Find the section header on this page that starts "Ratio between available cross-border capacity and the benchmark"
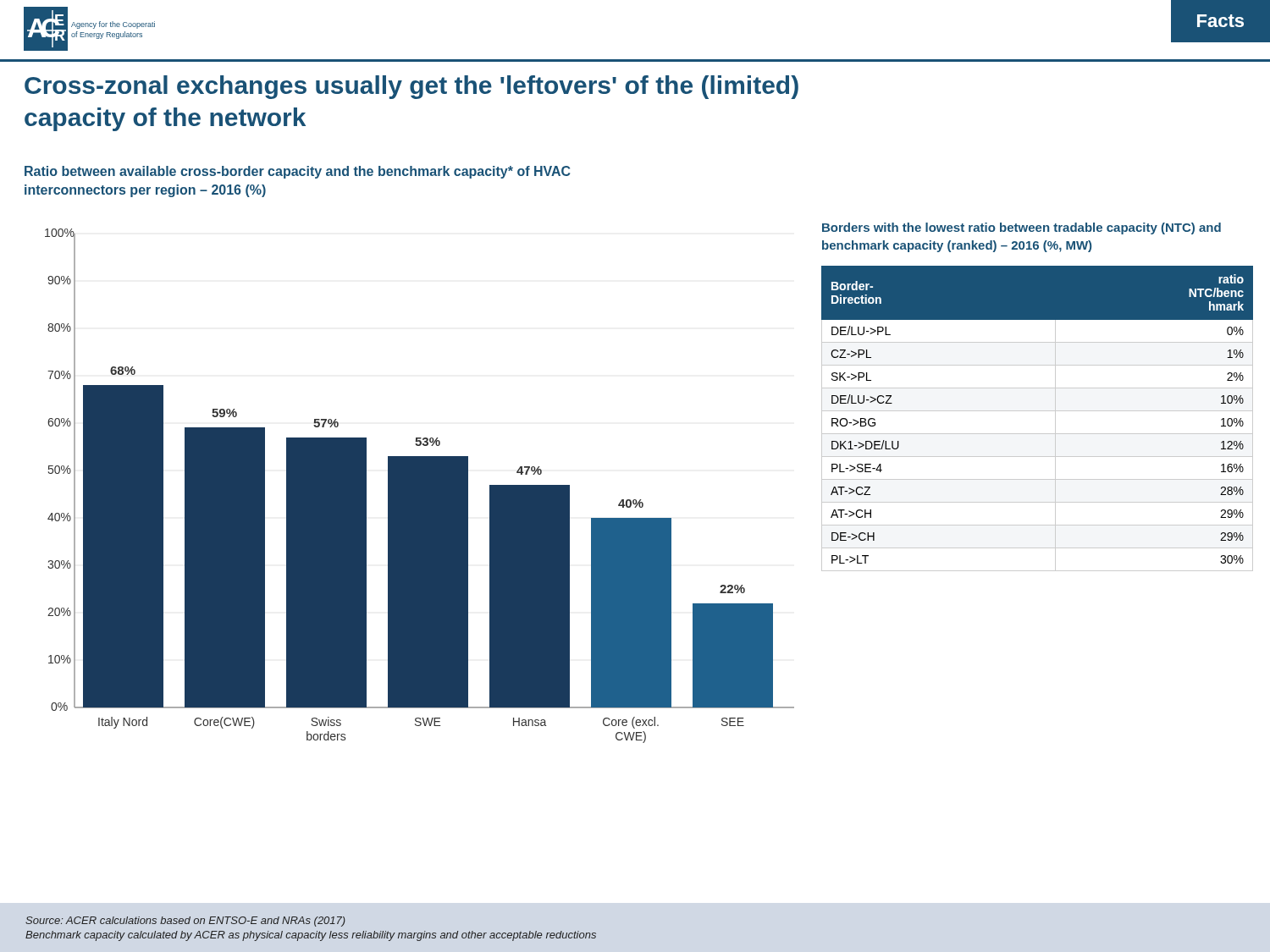This screenshot has height=952, width=1270. (x=297, y=172)
